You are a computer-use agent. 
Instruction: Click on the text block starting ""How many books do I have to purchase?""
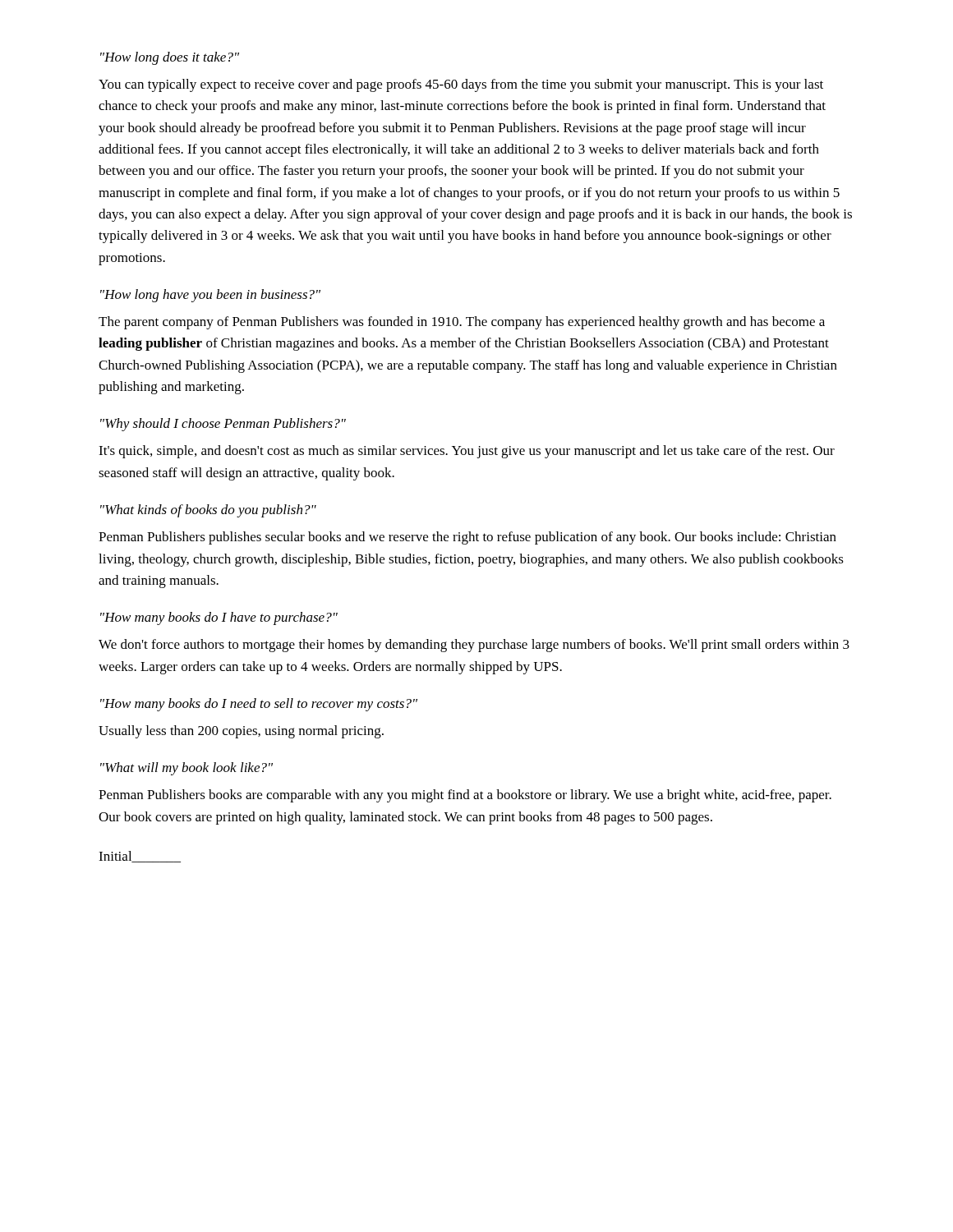click(x=218, y=617)
